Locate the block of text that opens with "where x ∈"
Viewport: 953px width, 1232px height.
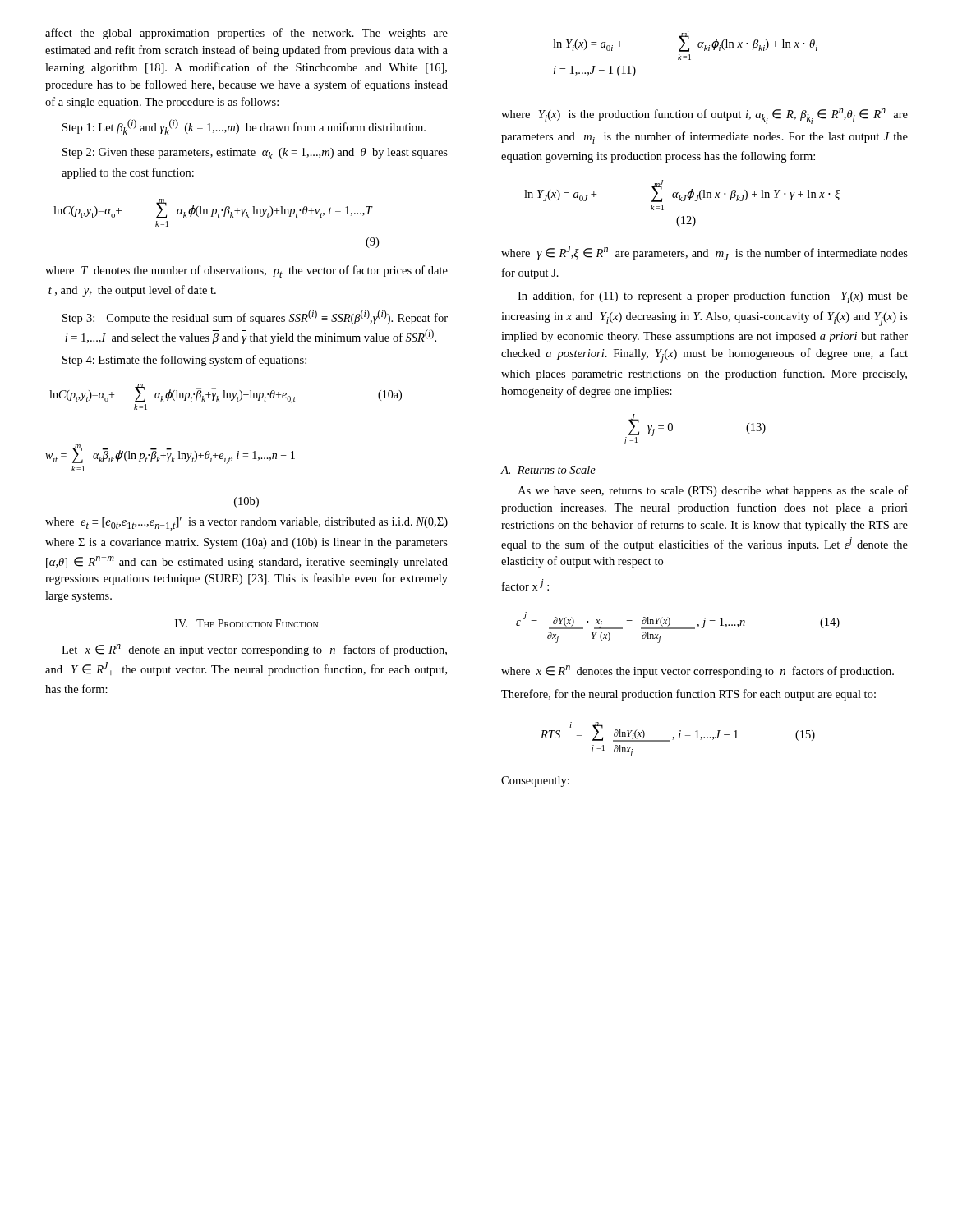tap(705, 670)
